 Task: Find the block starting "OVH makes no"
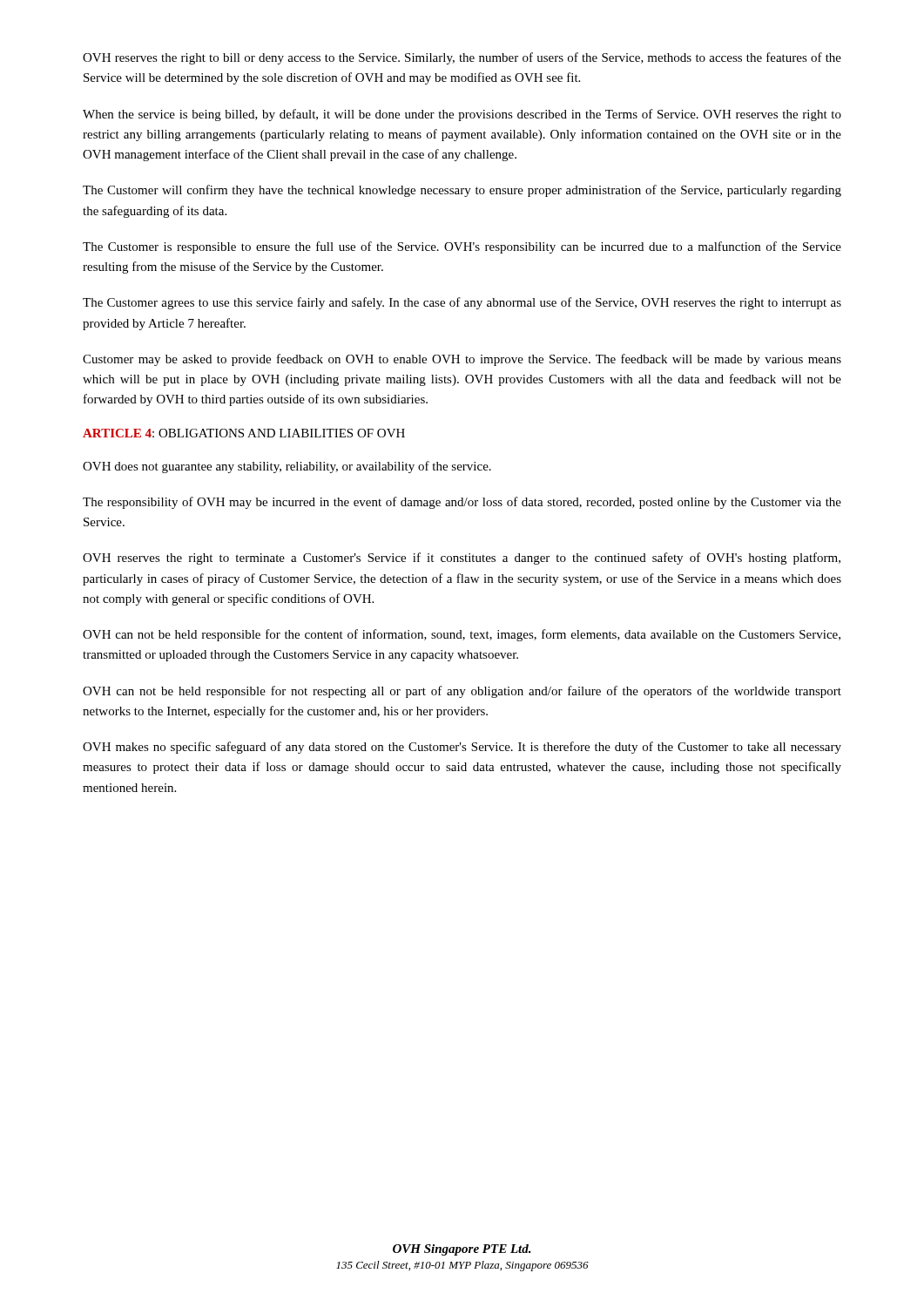[462, 767]
